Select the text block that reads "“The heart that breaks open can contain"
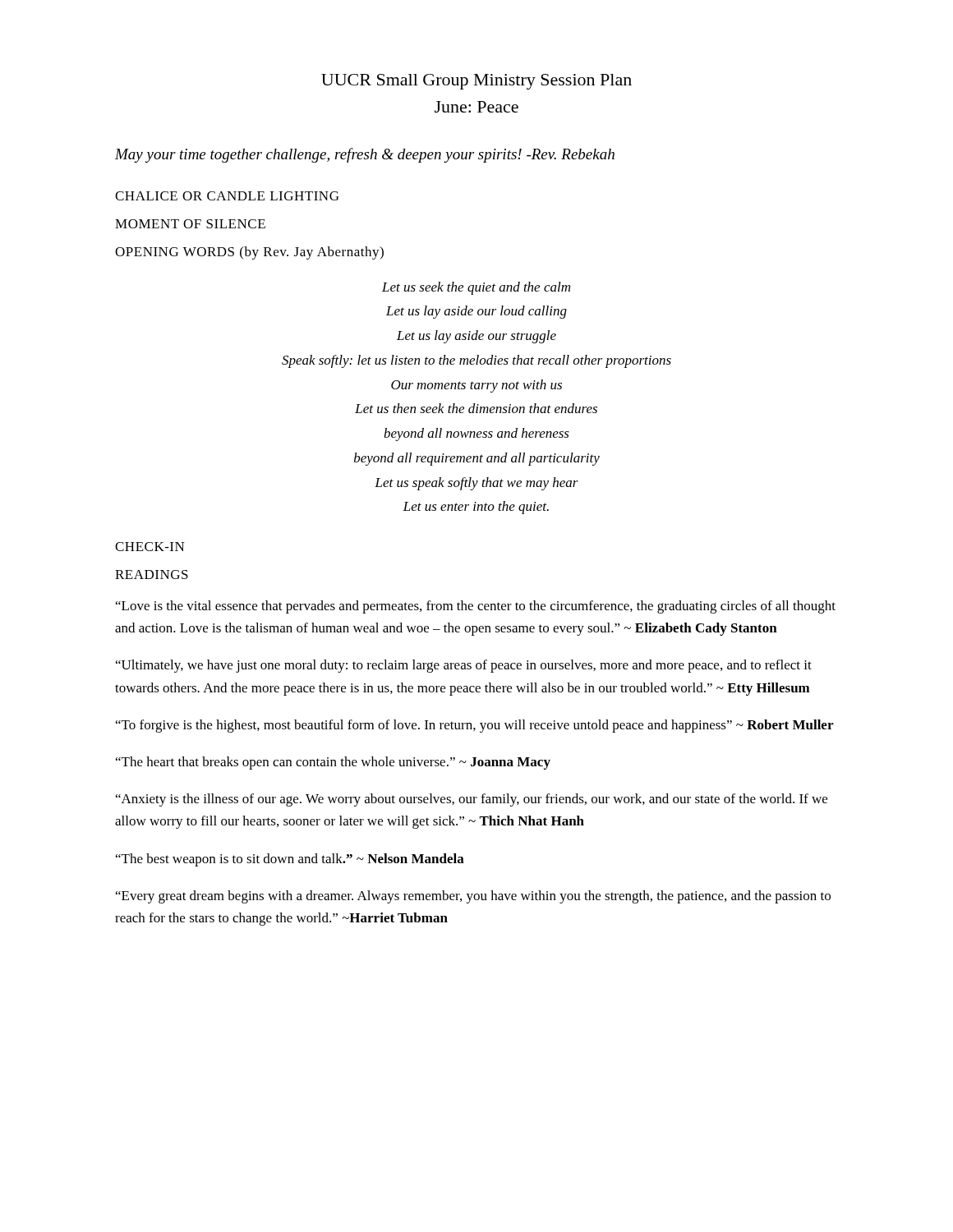Viewport: 953px width, 1232px height. [x=333, y=762]
